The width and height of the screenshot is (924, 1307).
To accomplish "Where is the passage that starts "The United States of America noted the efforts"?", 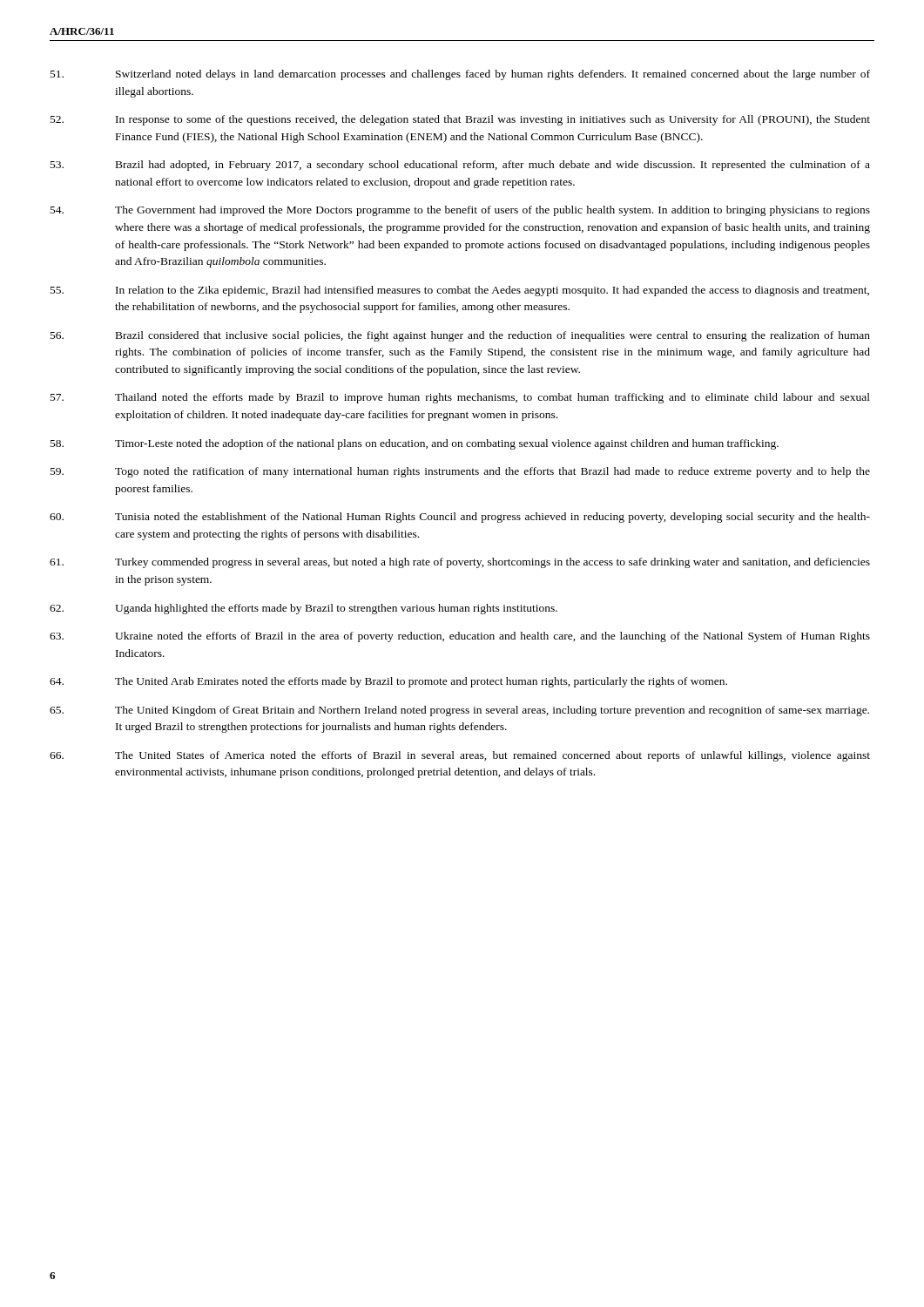I will [x=460, y=764].
